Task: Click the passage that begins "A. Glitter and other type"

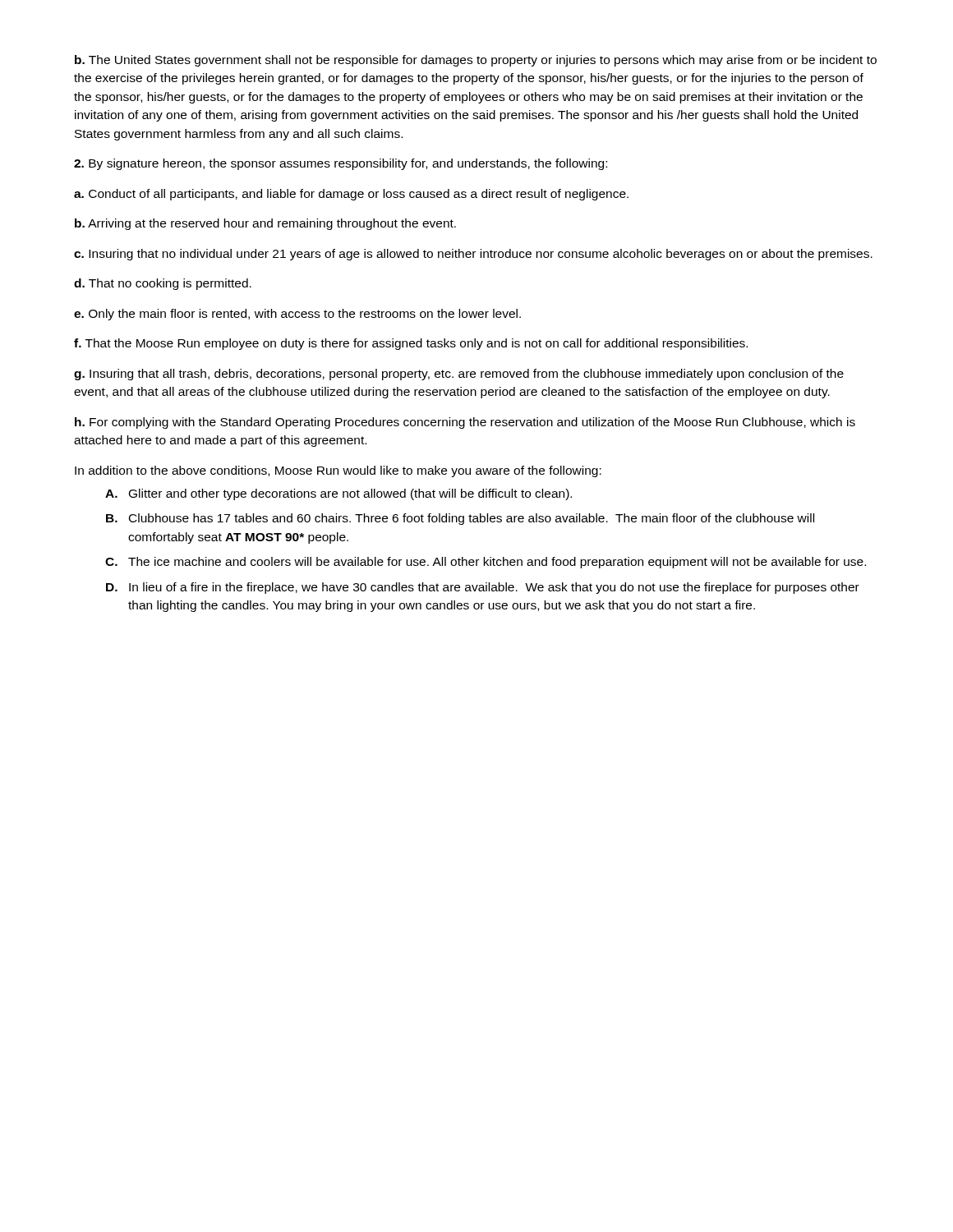Action: [492, 494]
